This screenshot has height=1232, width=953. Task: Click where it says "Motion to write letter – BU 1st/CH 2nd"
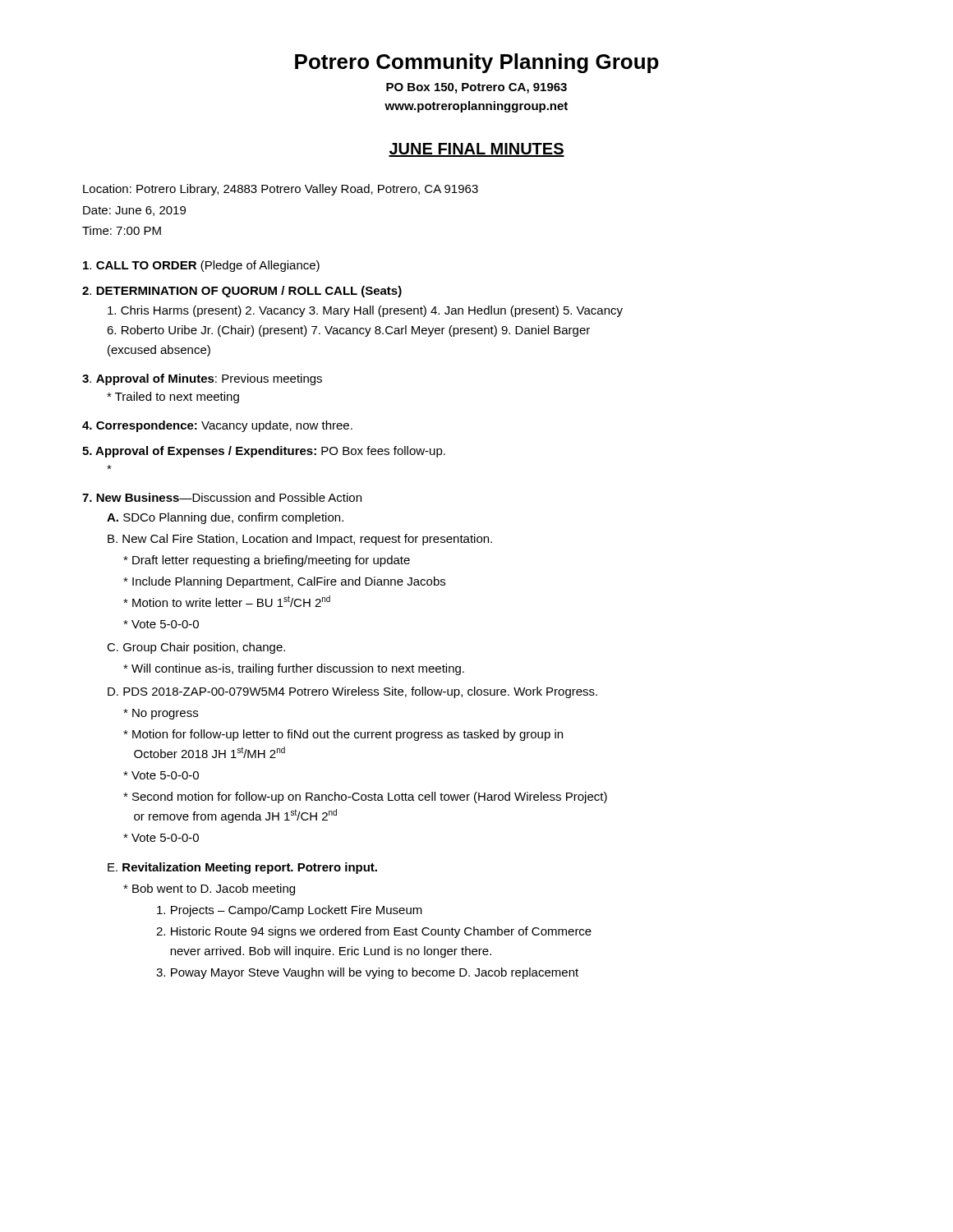pos(227,602)
